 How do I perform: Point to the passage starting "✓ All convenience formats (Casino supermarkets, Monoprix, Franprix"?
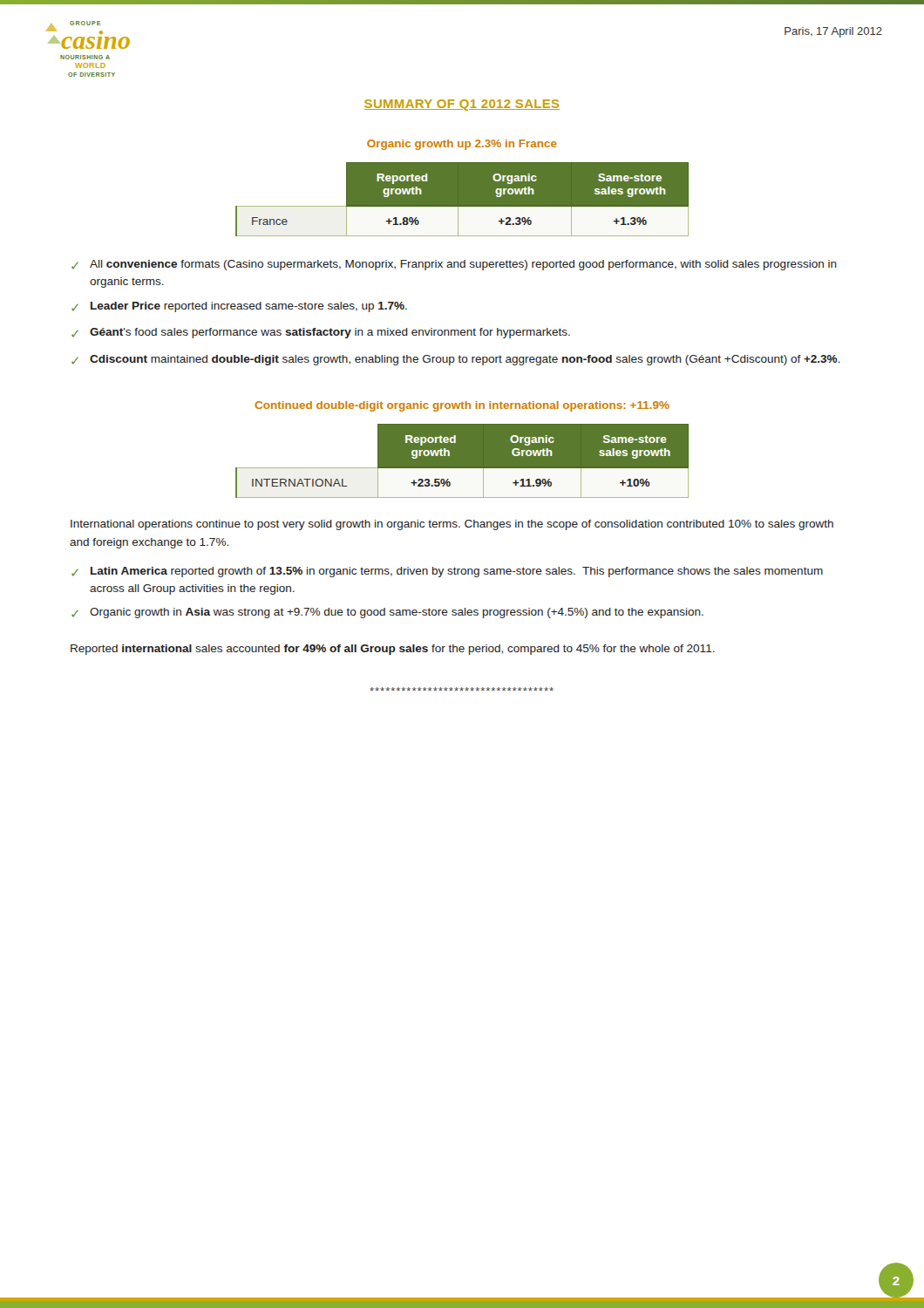click(462, 273)
